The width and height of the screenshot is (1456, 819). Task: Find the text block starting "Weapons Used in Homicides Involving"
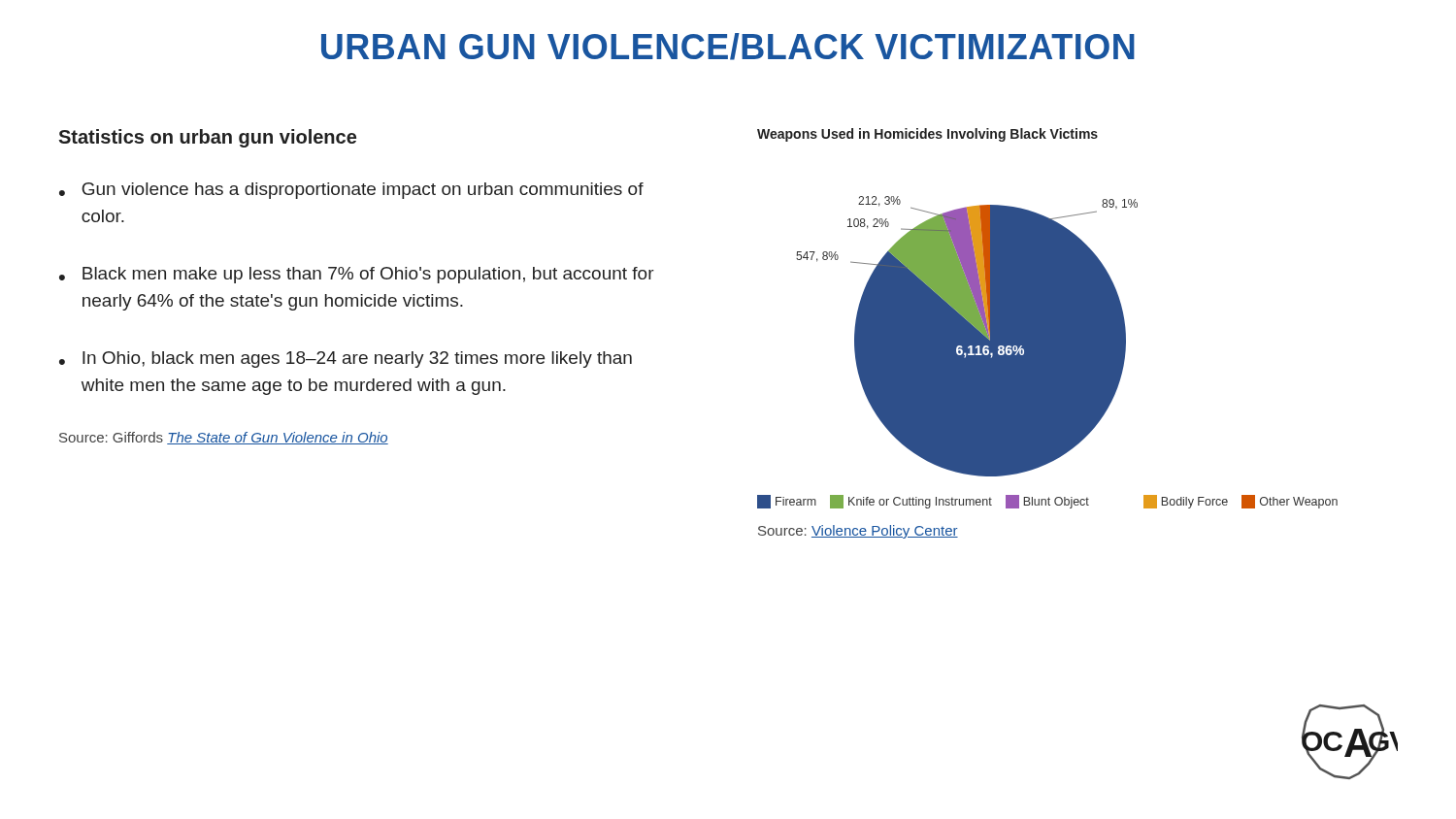coord(928,134)
